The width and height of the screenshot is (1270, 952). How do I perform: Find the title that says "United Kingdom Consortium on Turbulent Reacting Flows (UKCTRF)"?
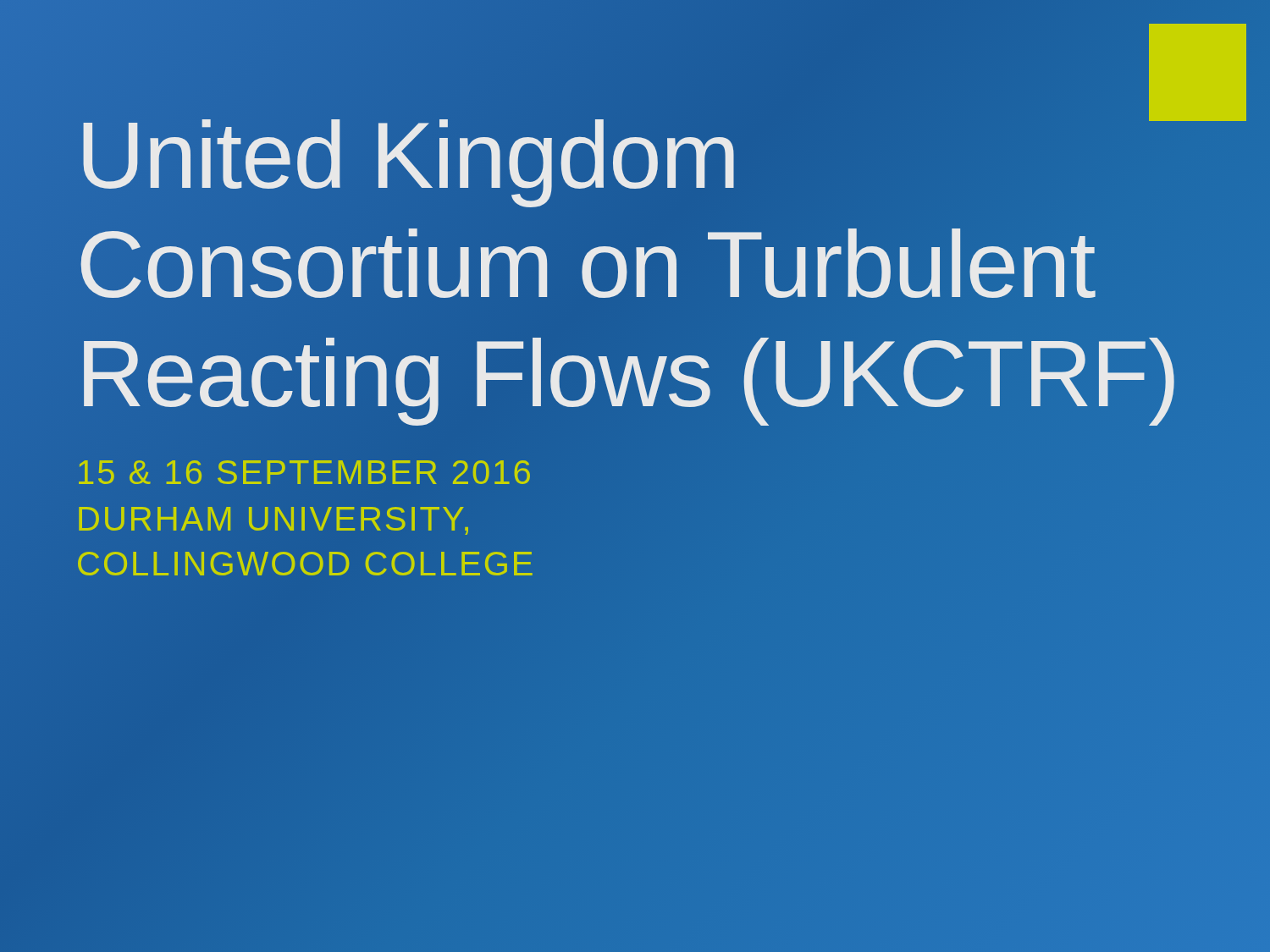pyautogui.click(x=635, y=265)
